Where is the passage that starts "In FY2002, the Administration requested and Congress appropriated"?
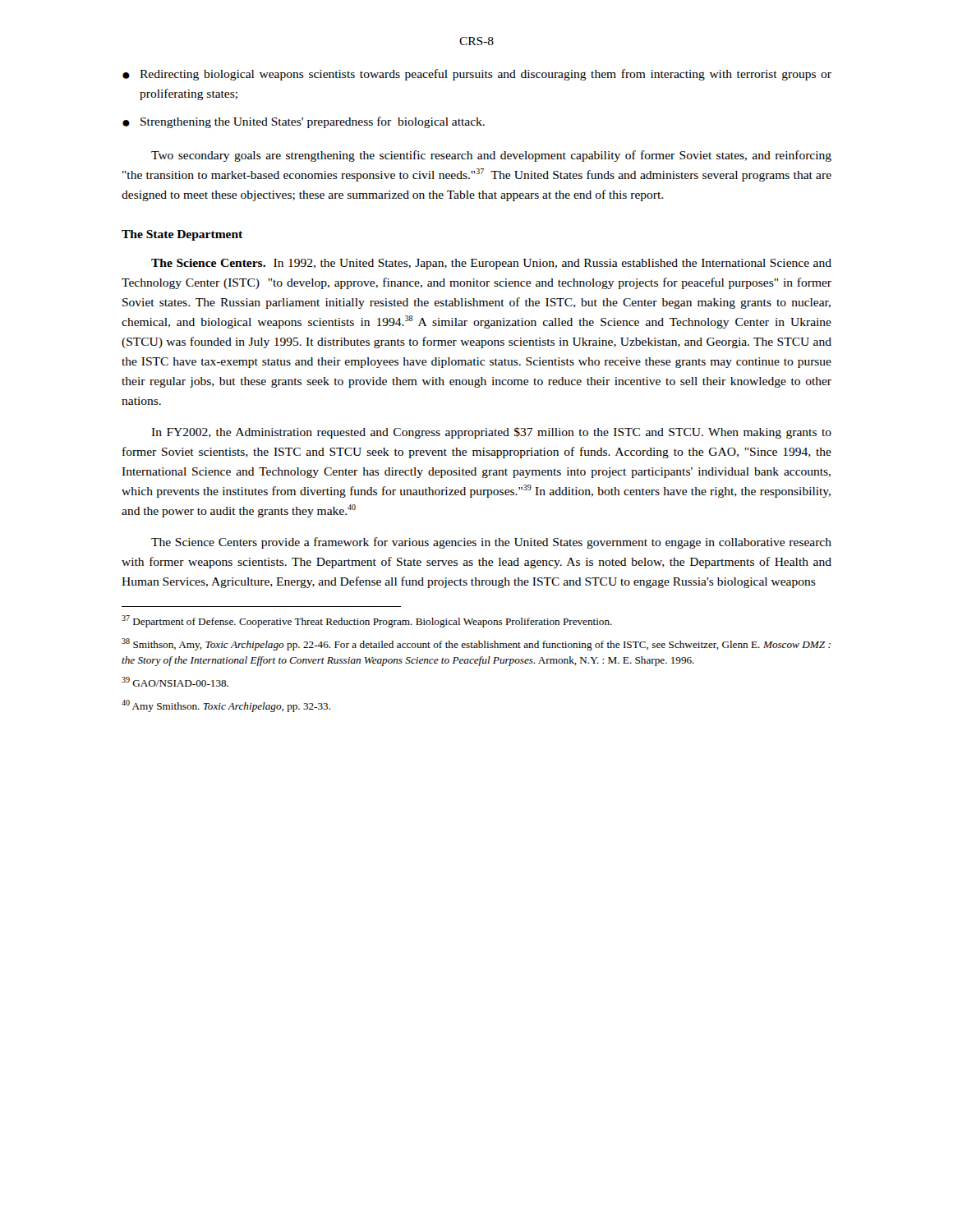This screenshot has width=953, height=1232. tap(476, 471)
